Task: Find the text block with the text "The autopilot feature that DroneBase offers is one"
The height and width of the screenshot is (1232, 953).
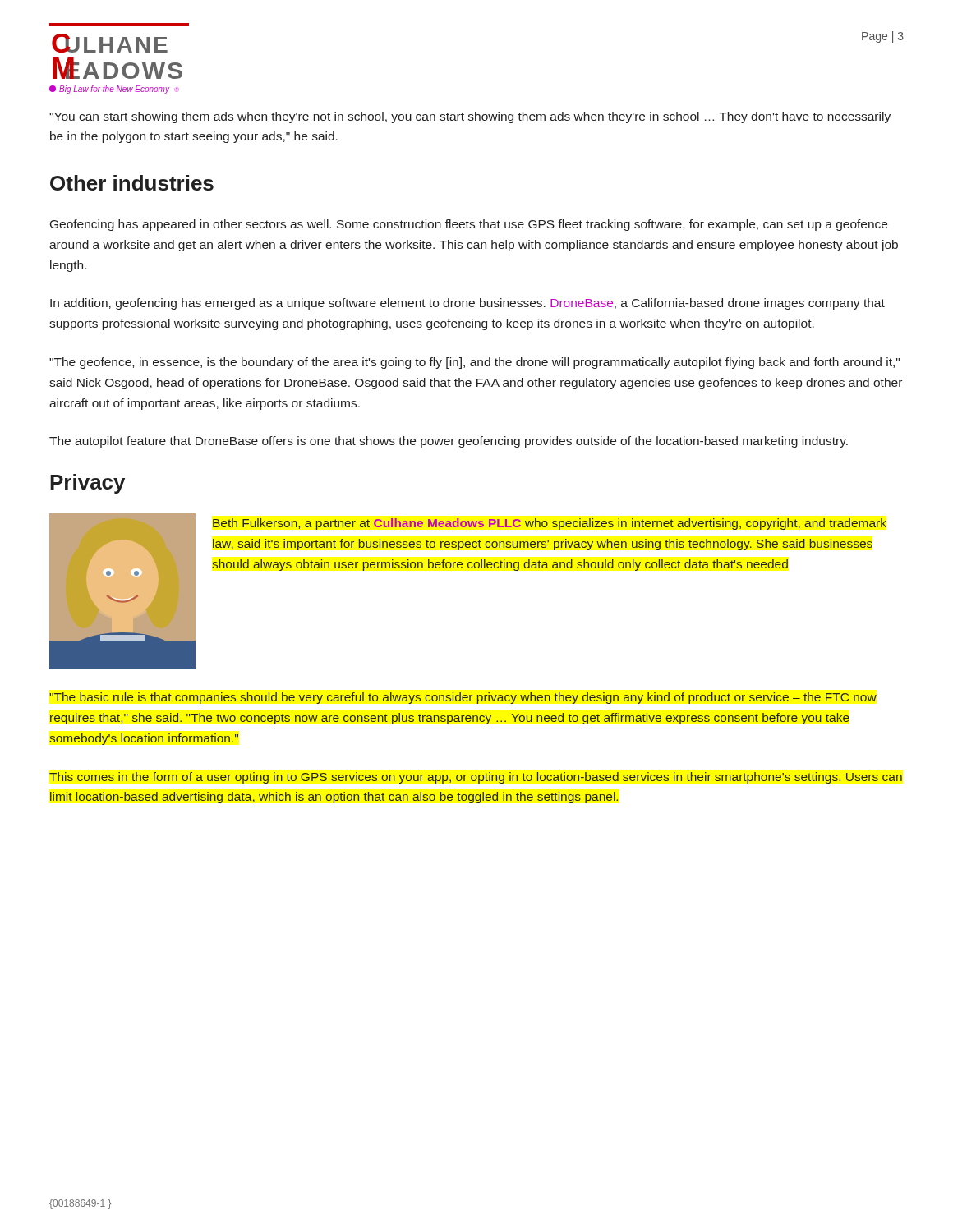Action: click(x=449, y=441)
